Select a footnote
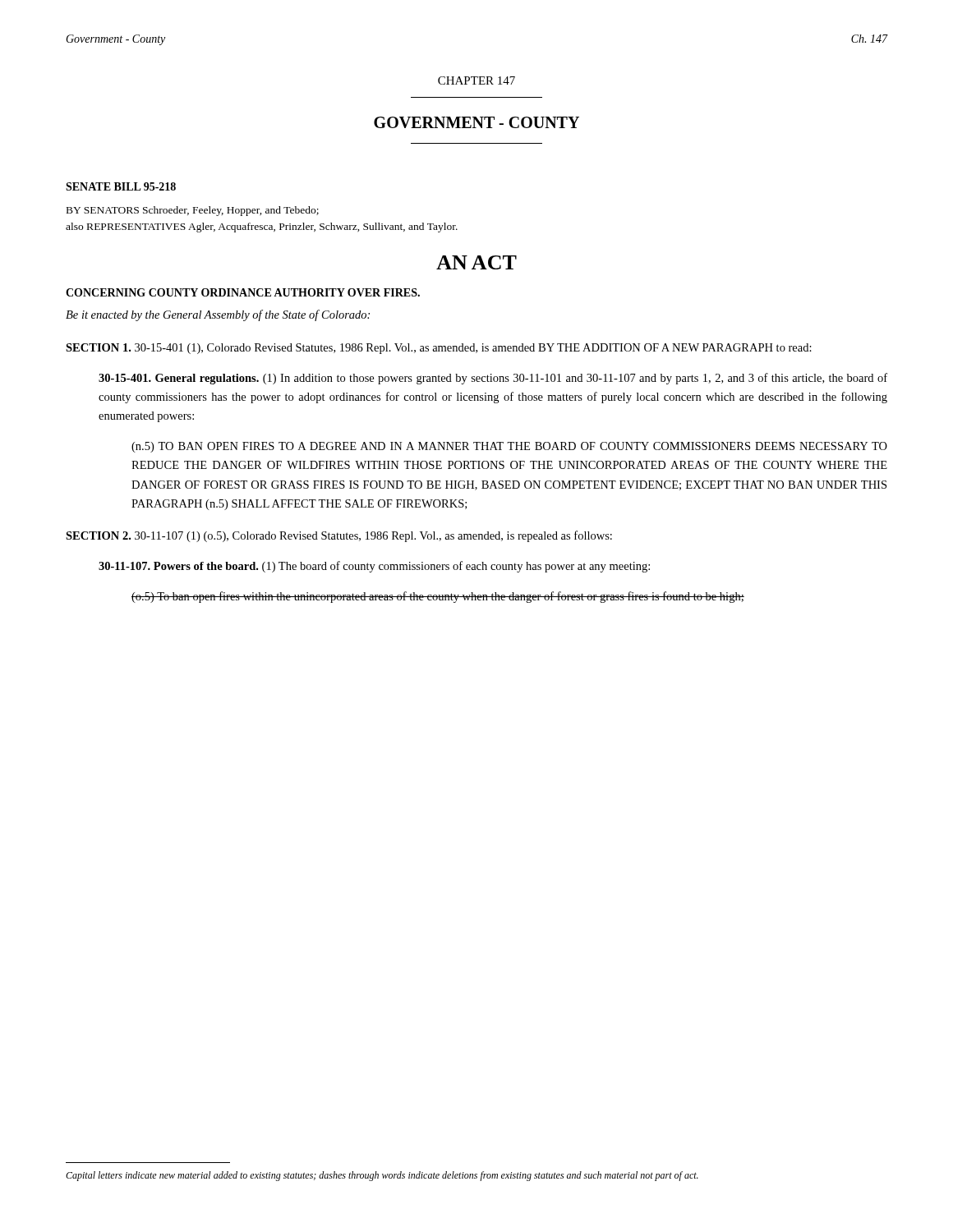This screenshot has height=1232, width=953. click(x=476, y=1172)
